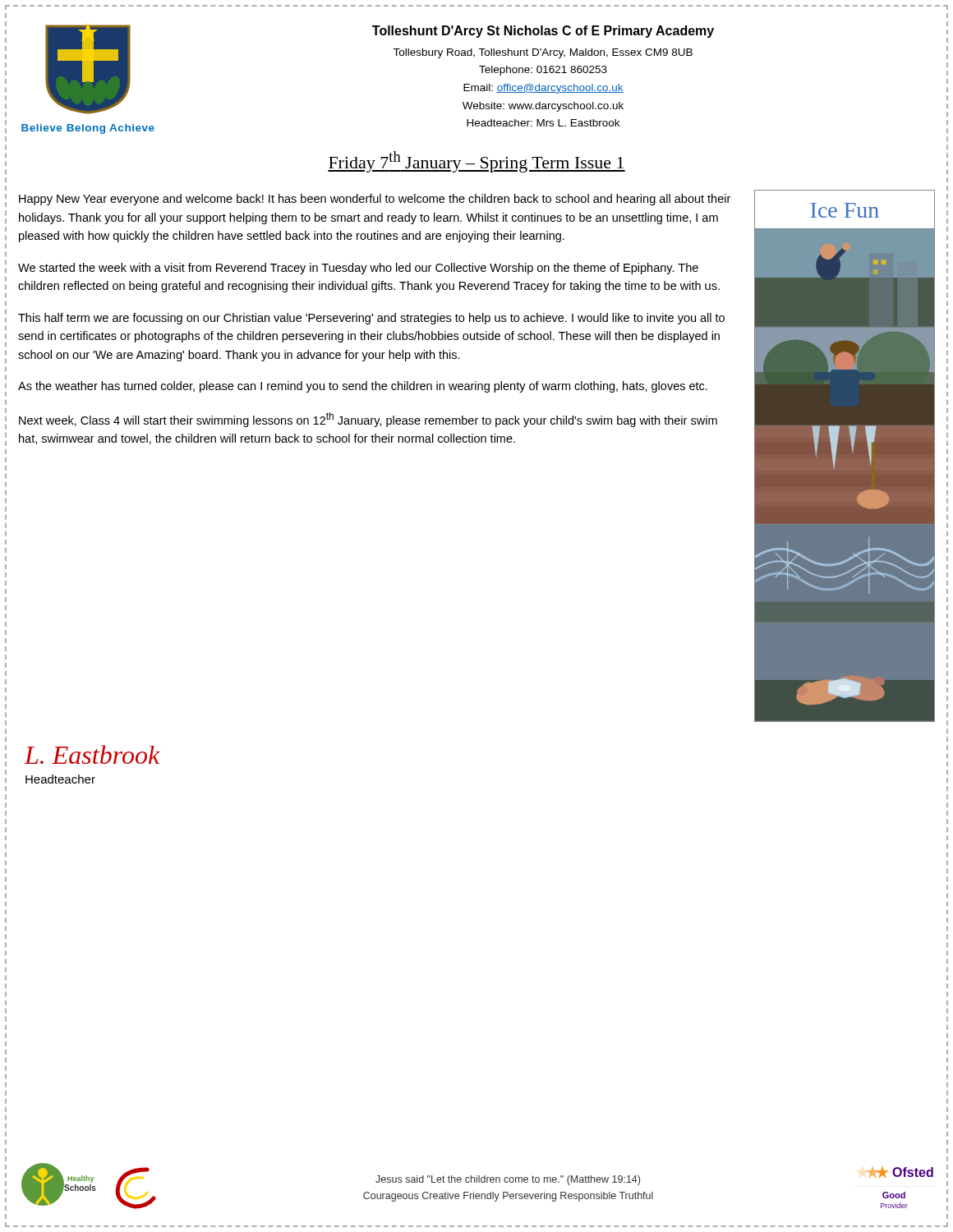Find the element starting "Ice Fun"
Screen dimensions: 1232x953
pyautogui.click(x=845, y=210)
